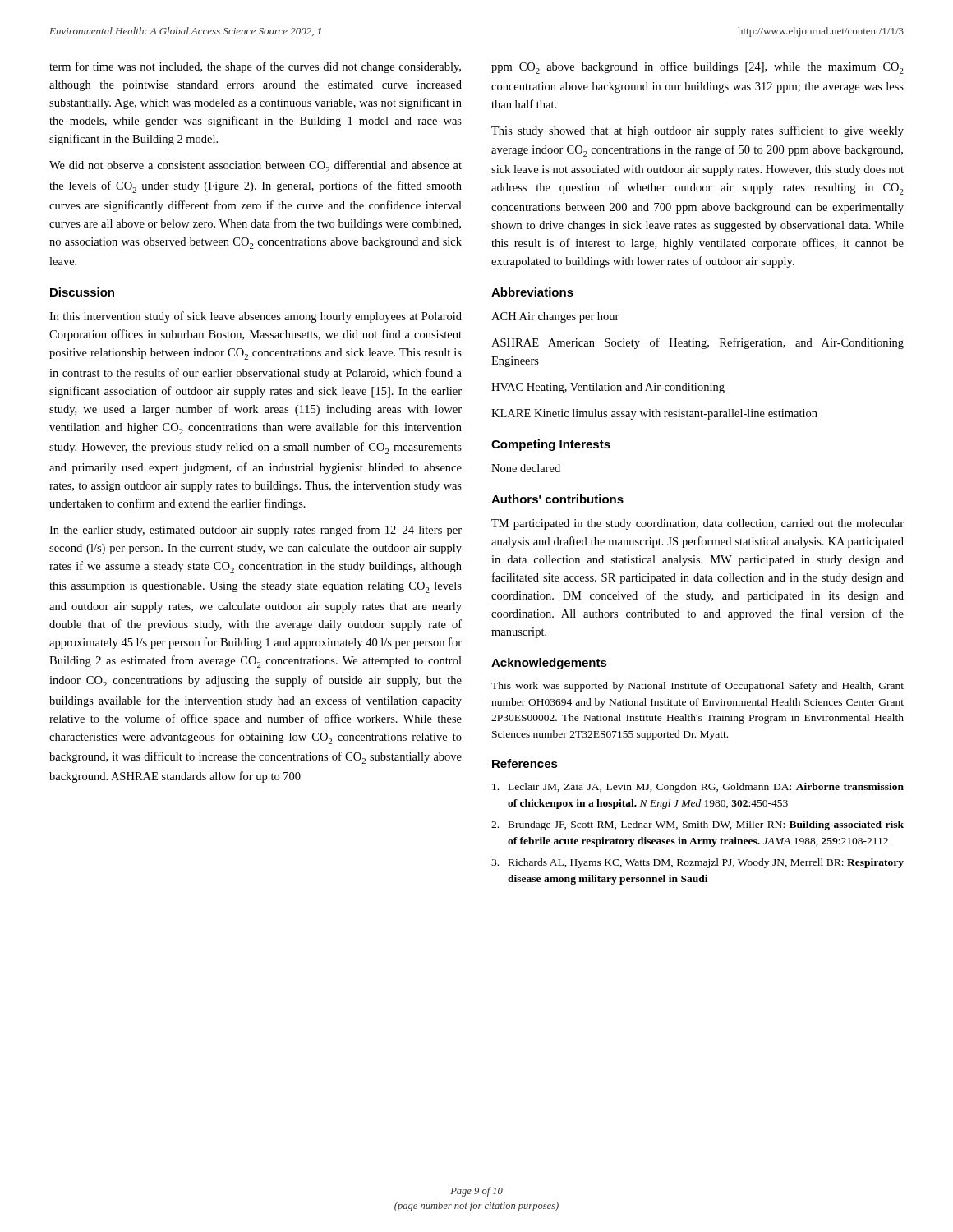
Task: Point to the text starting "In the earlier"
Action: 255,653
